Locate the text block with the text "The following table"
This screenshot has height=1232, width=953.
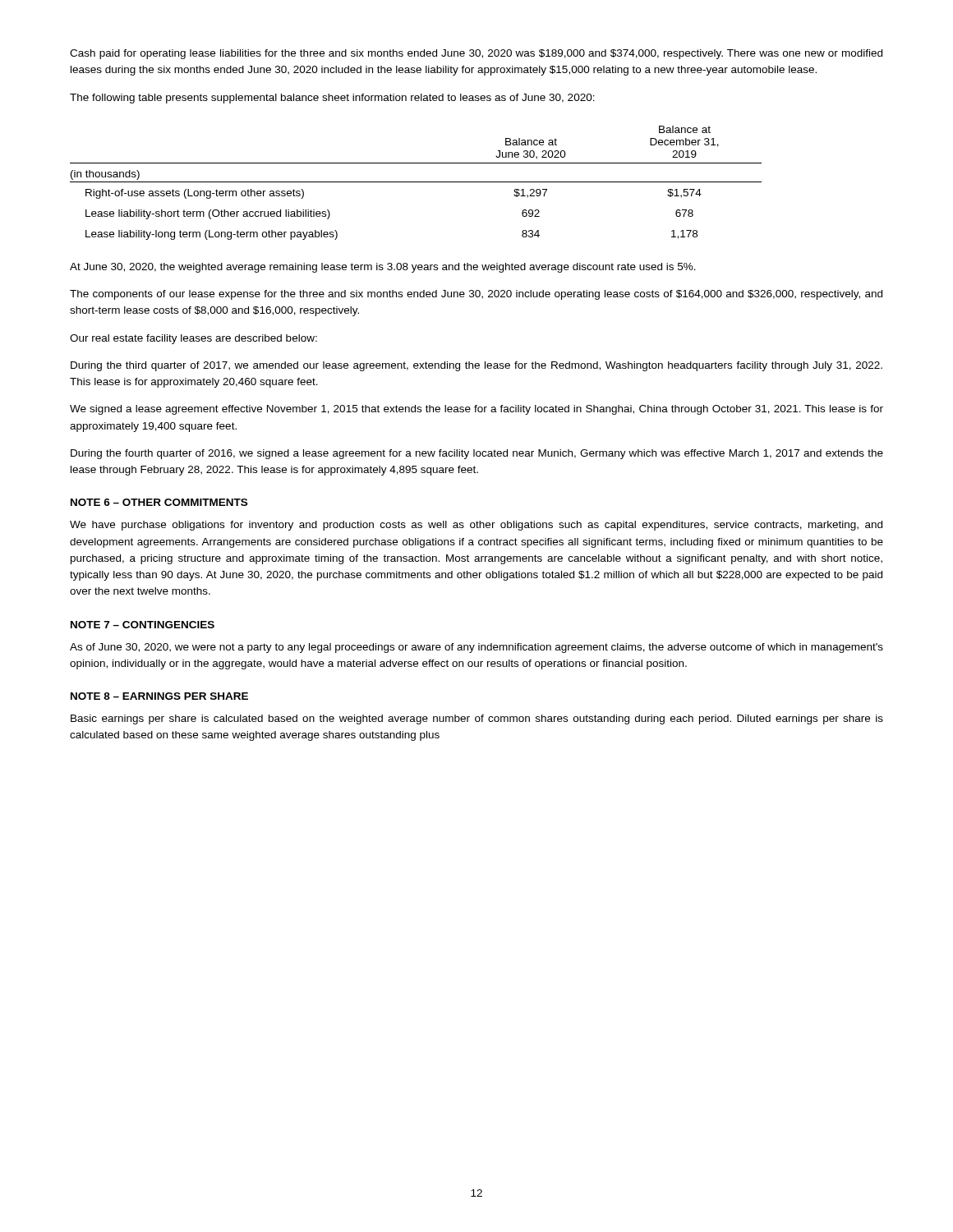tap(333, 97)
